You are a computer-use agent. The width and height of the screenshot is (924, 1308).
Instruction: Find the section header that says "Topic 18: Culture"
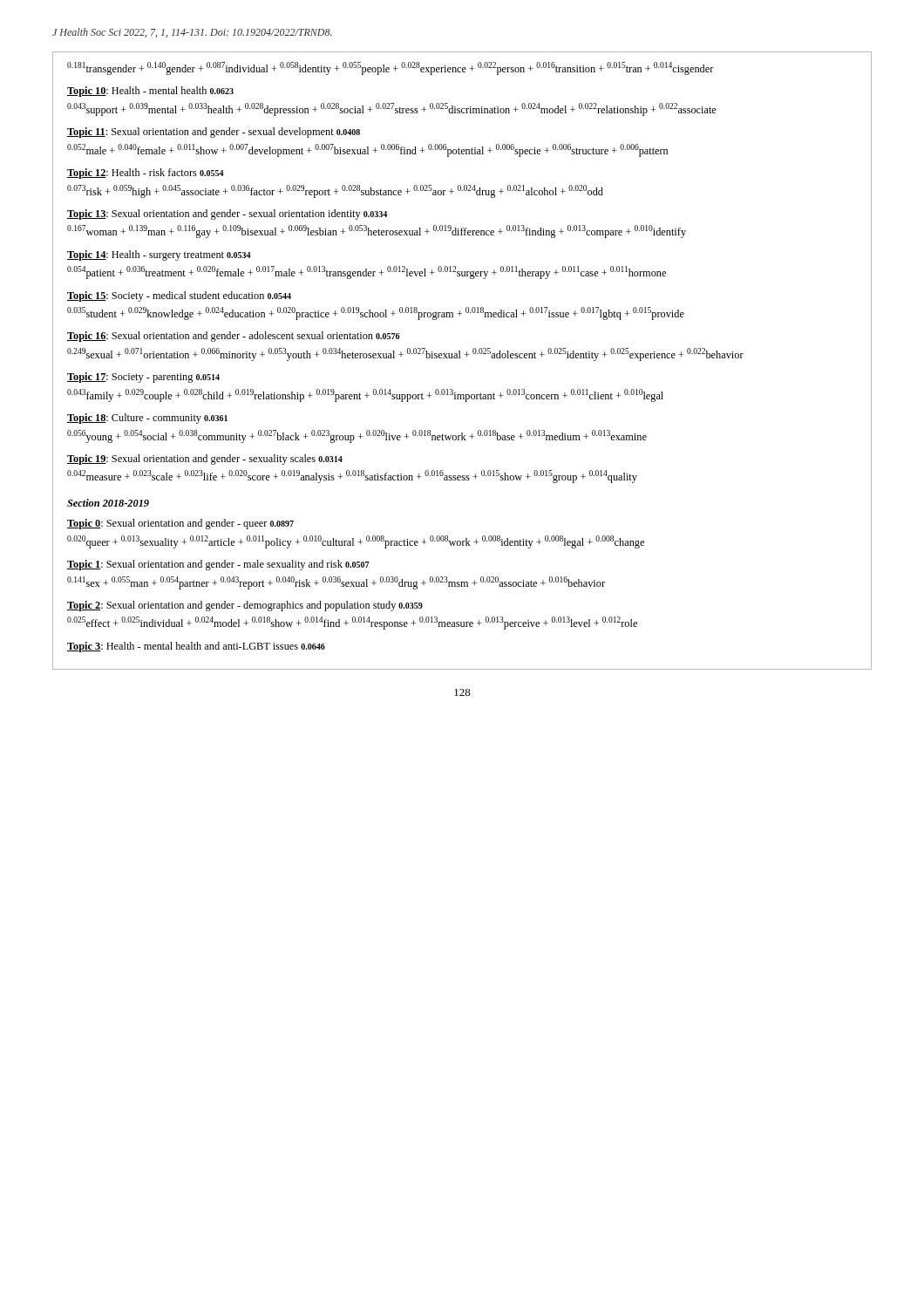tap(148, 418)
